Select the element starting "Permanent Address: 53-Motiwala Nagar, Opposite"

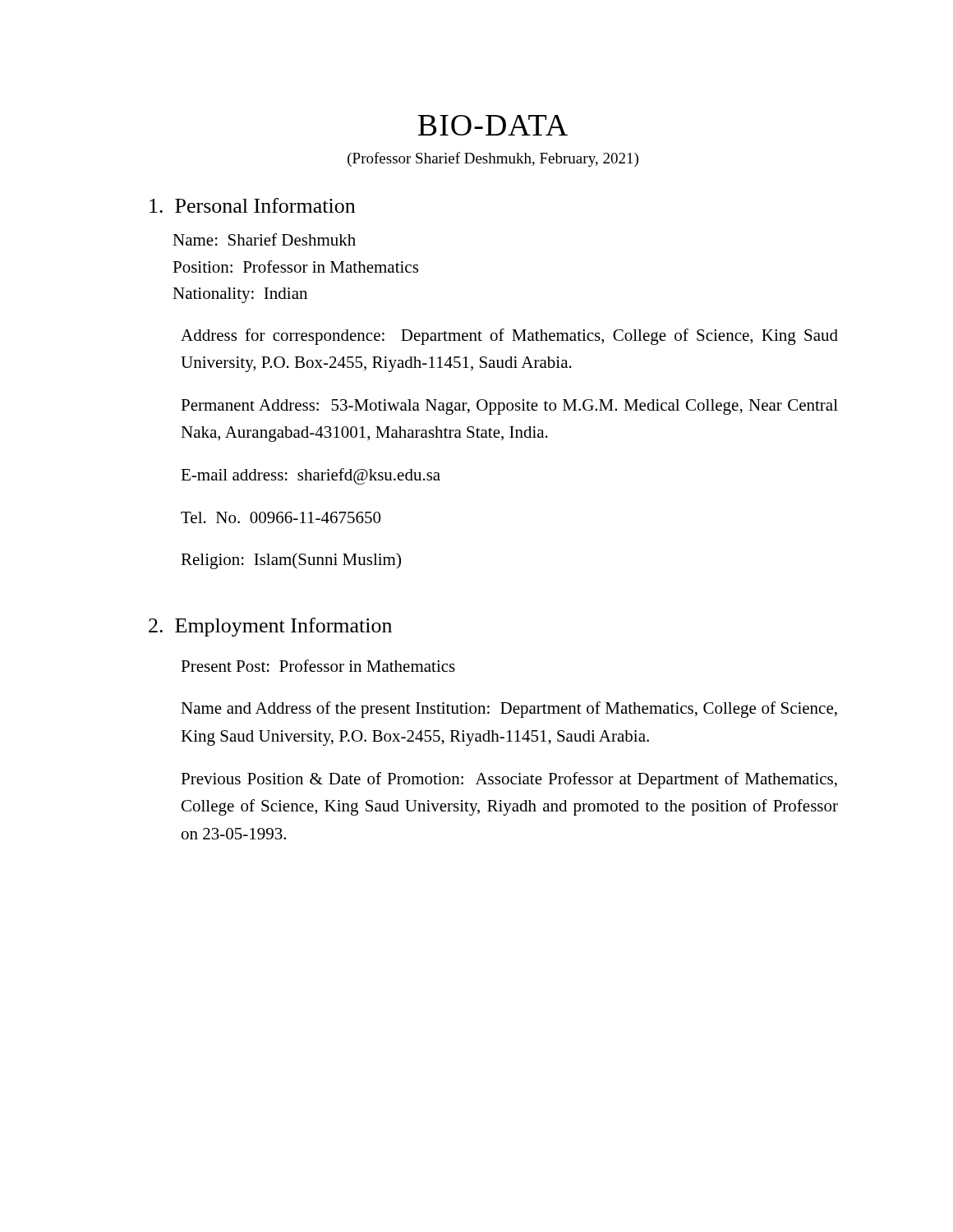(509, 419)
